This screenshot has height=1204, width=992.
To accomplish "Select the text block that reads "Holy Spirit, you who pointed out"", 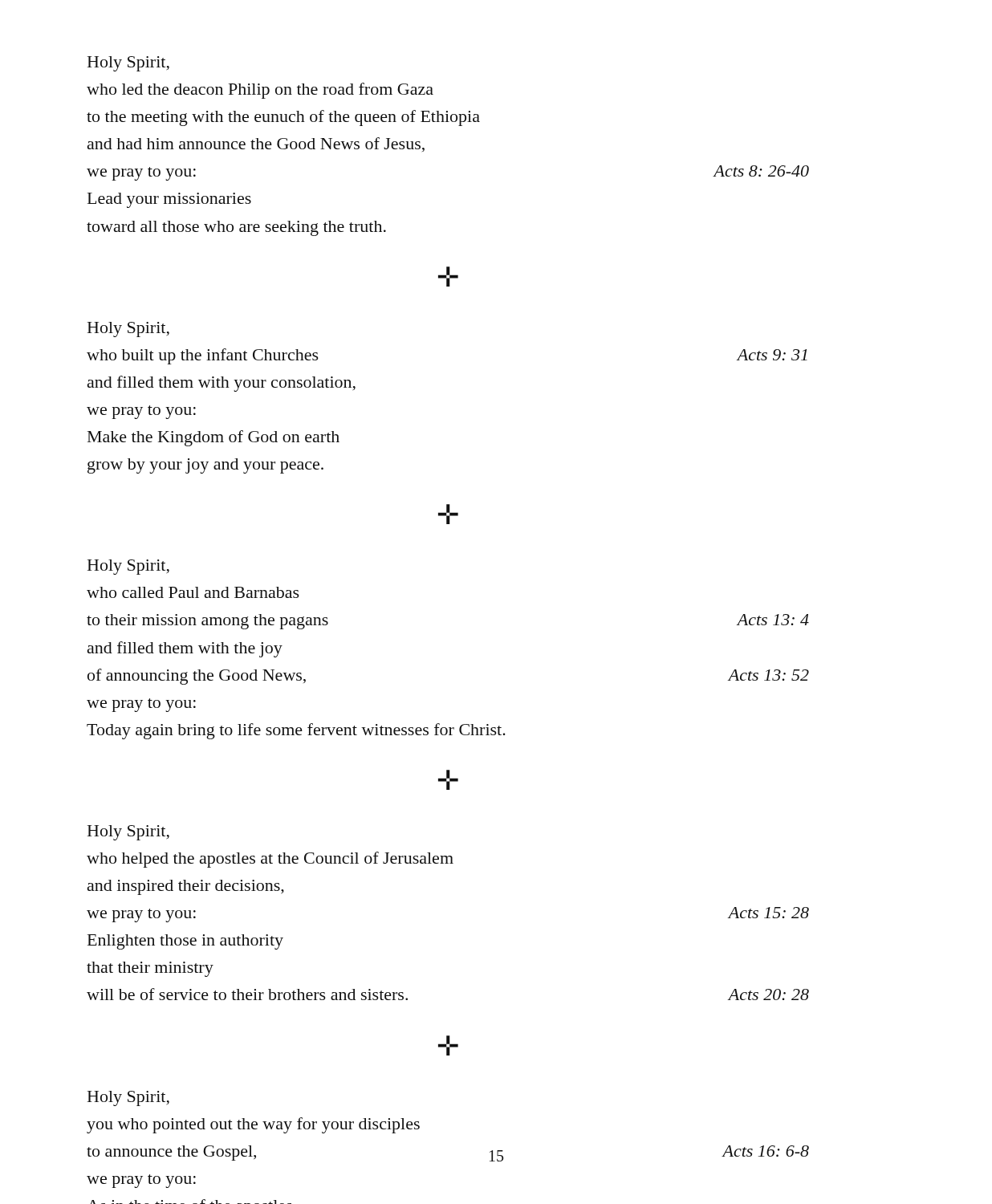I will tap(128, 1098).
